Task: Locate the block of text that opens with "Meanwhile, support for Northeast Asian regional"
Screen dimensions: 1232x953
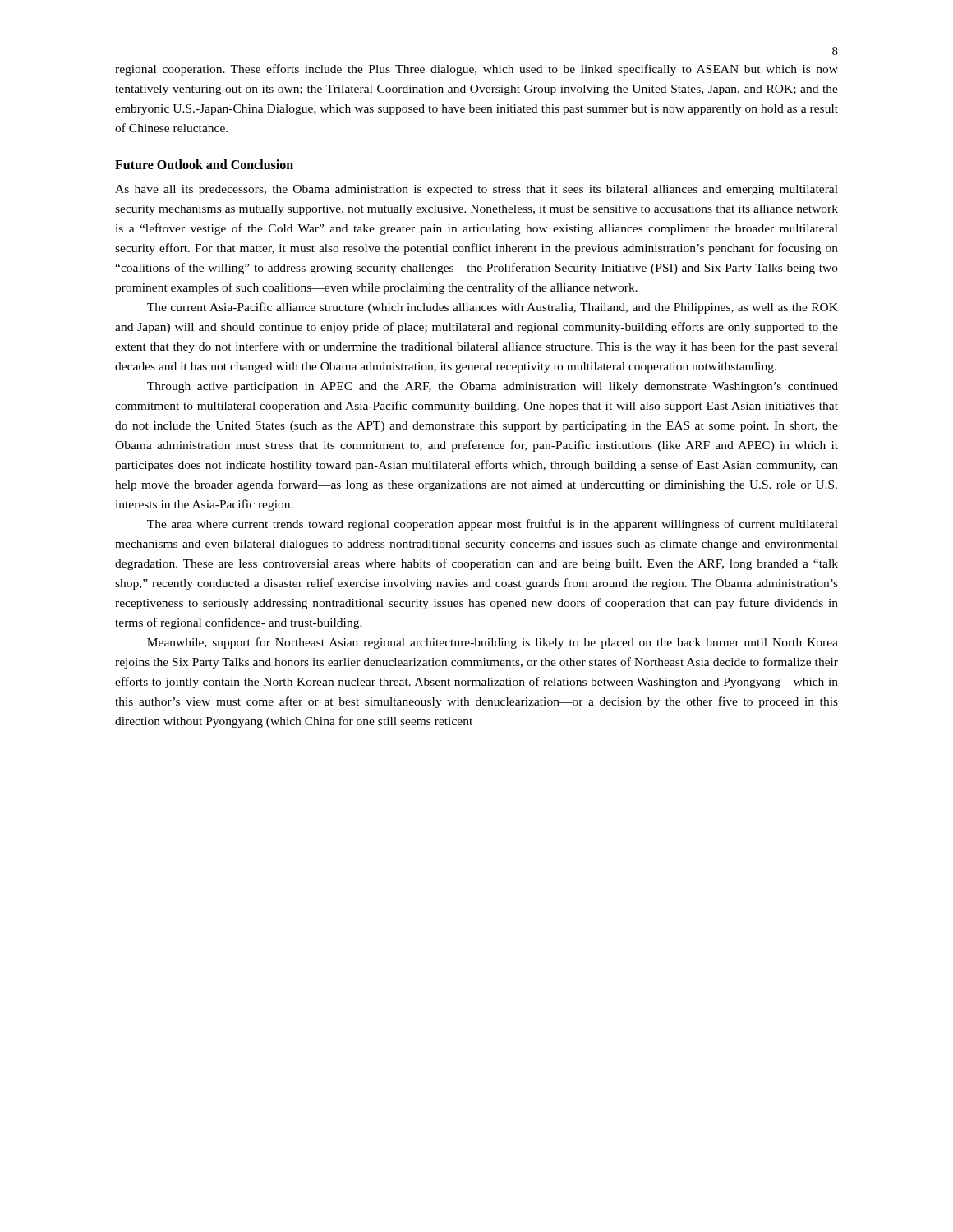Action: 476,682
